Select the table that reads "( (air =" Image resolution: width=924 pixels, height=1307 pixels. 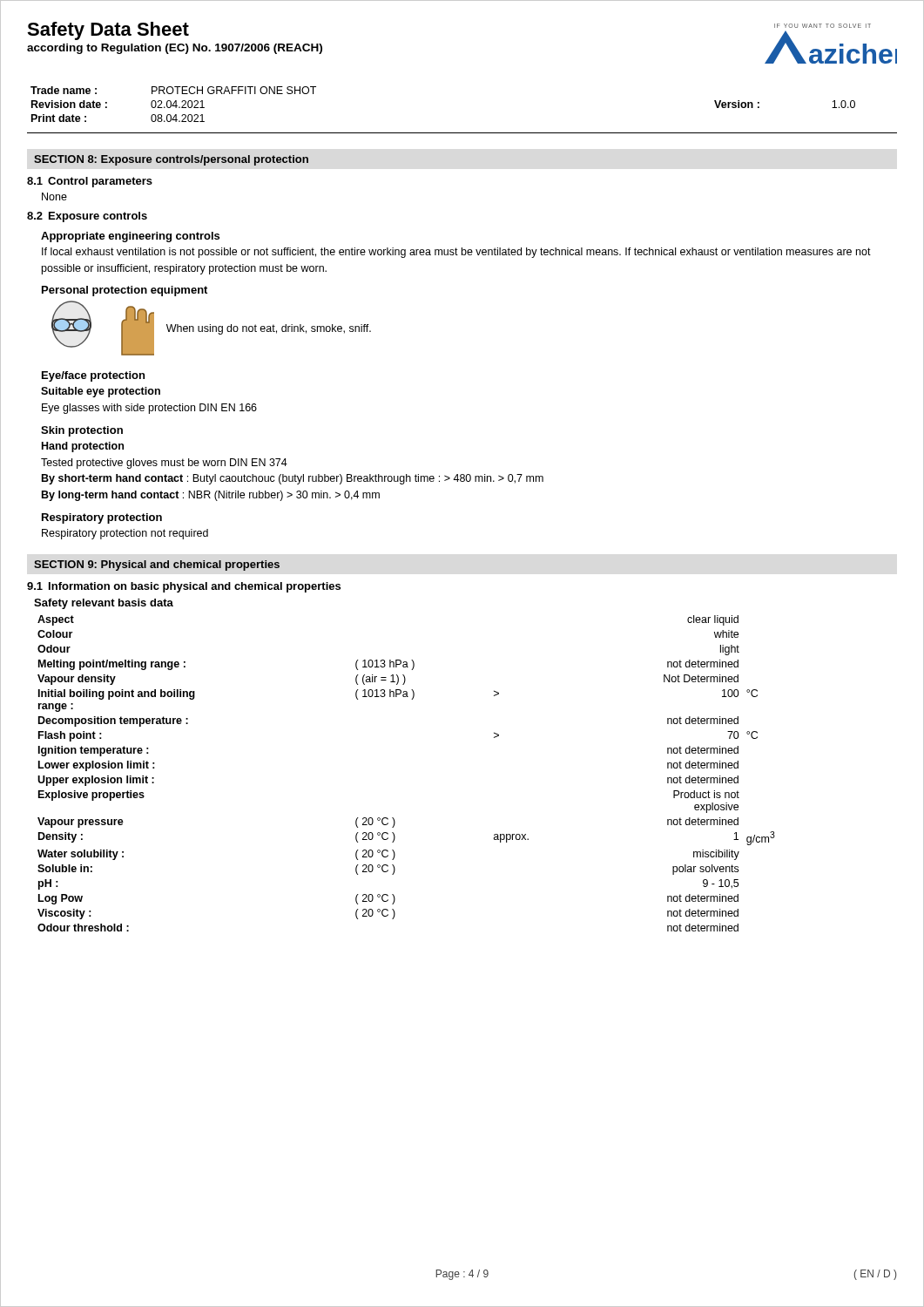tap(462, 774)
